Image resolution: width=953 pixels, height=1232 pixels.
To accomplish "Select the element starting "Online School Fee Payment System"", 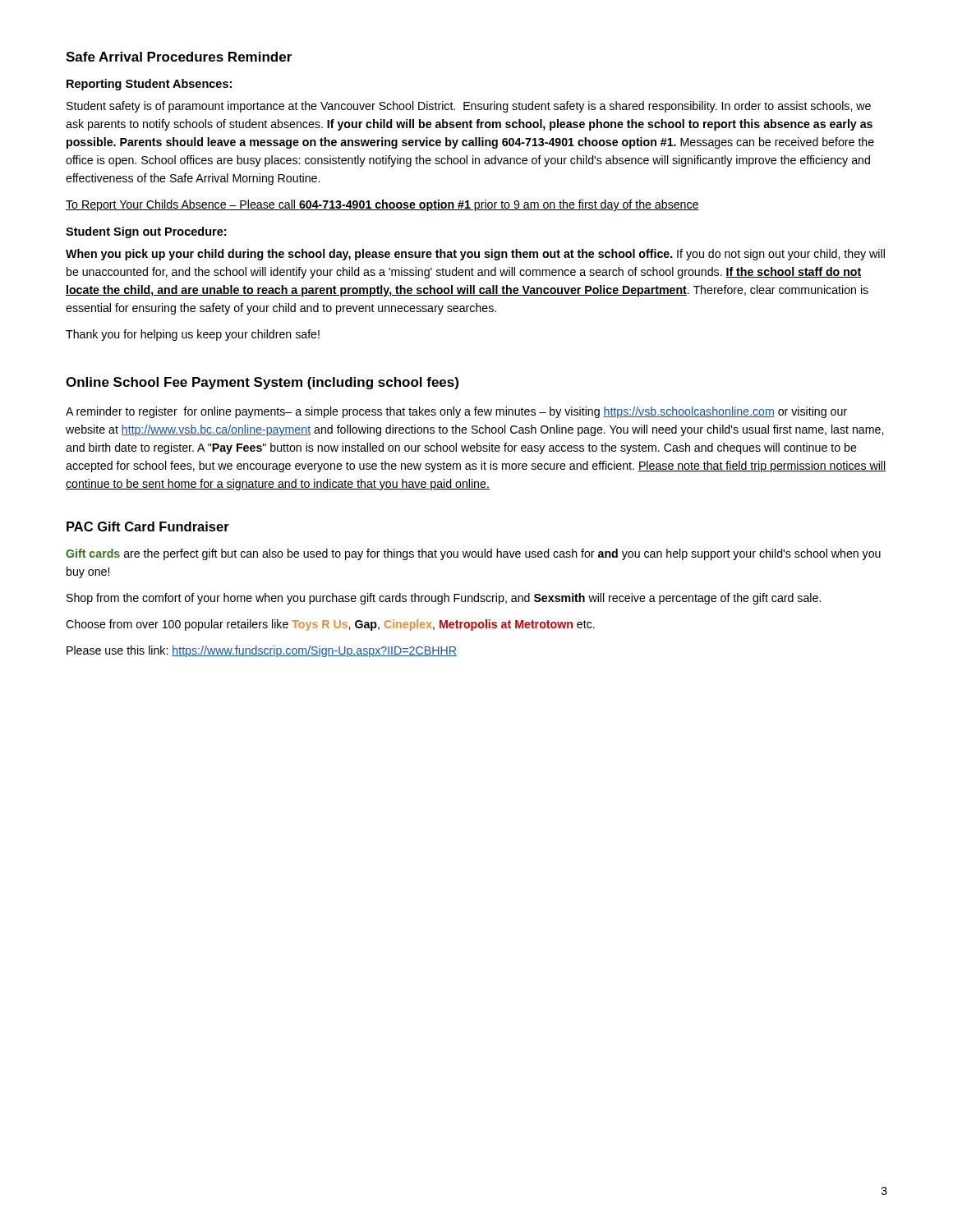I will 263,382.
